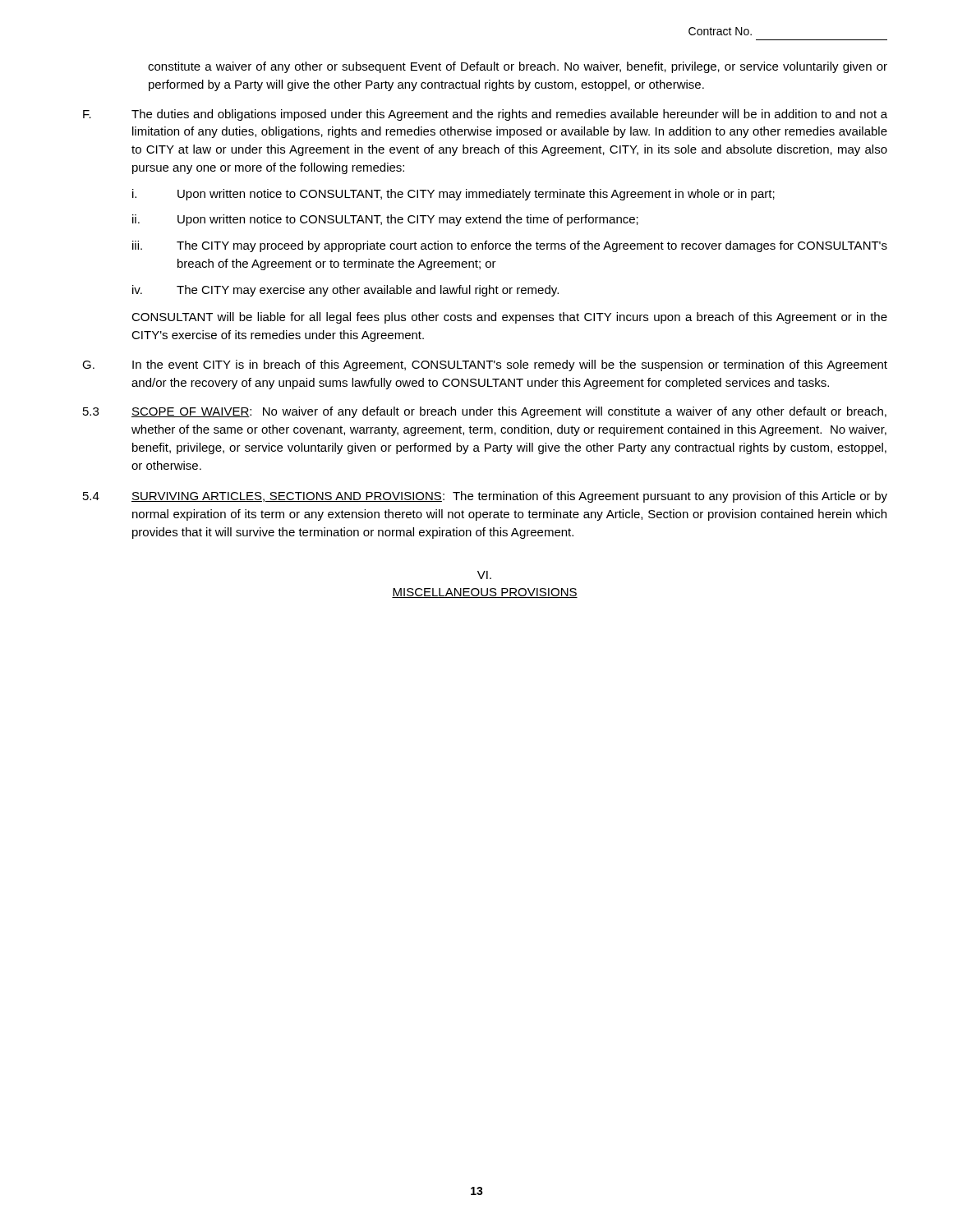Click on the text block that reads "3 SCOPE OF WAIVER:"
Viewport: 953px width, 1232px height.
pos(485,438)
